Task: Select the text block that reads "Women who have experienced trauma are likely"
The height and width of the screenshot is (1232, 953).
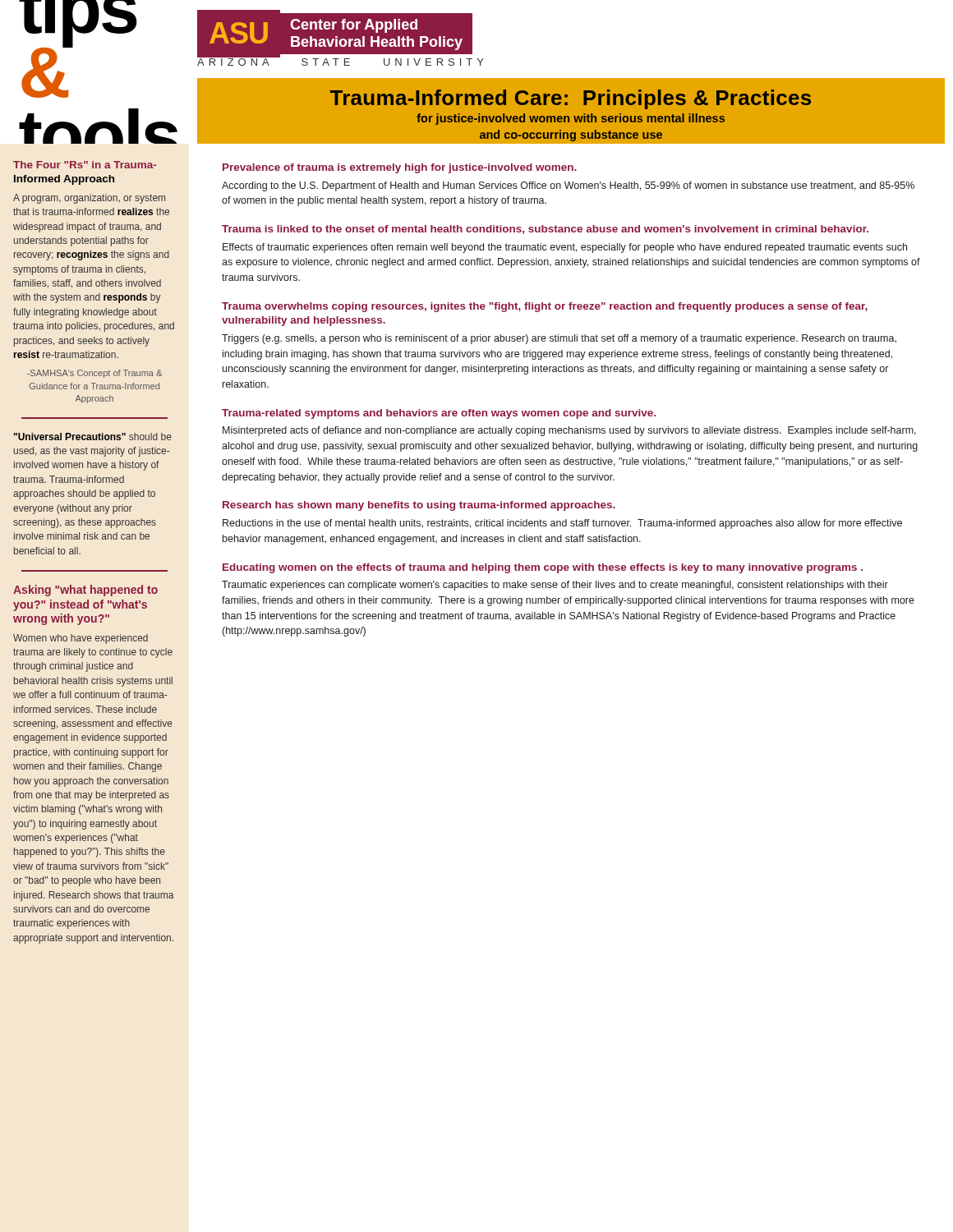Action: 94,788
